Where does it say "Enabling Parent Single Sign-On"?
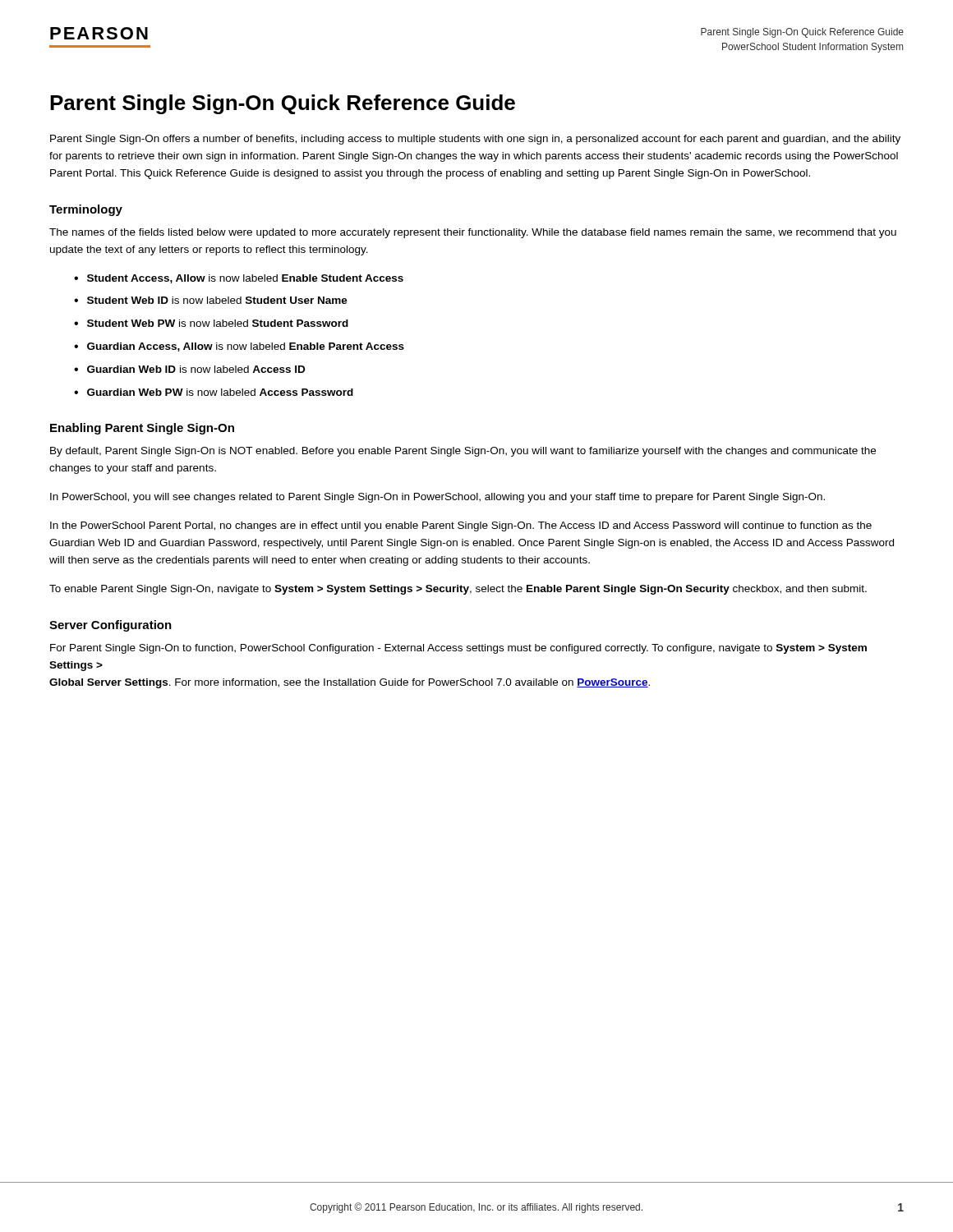This screenshot has width=953, height=1232. click(x=142, y=428)
